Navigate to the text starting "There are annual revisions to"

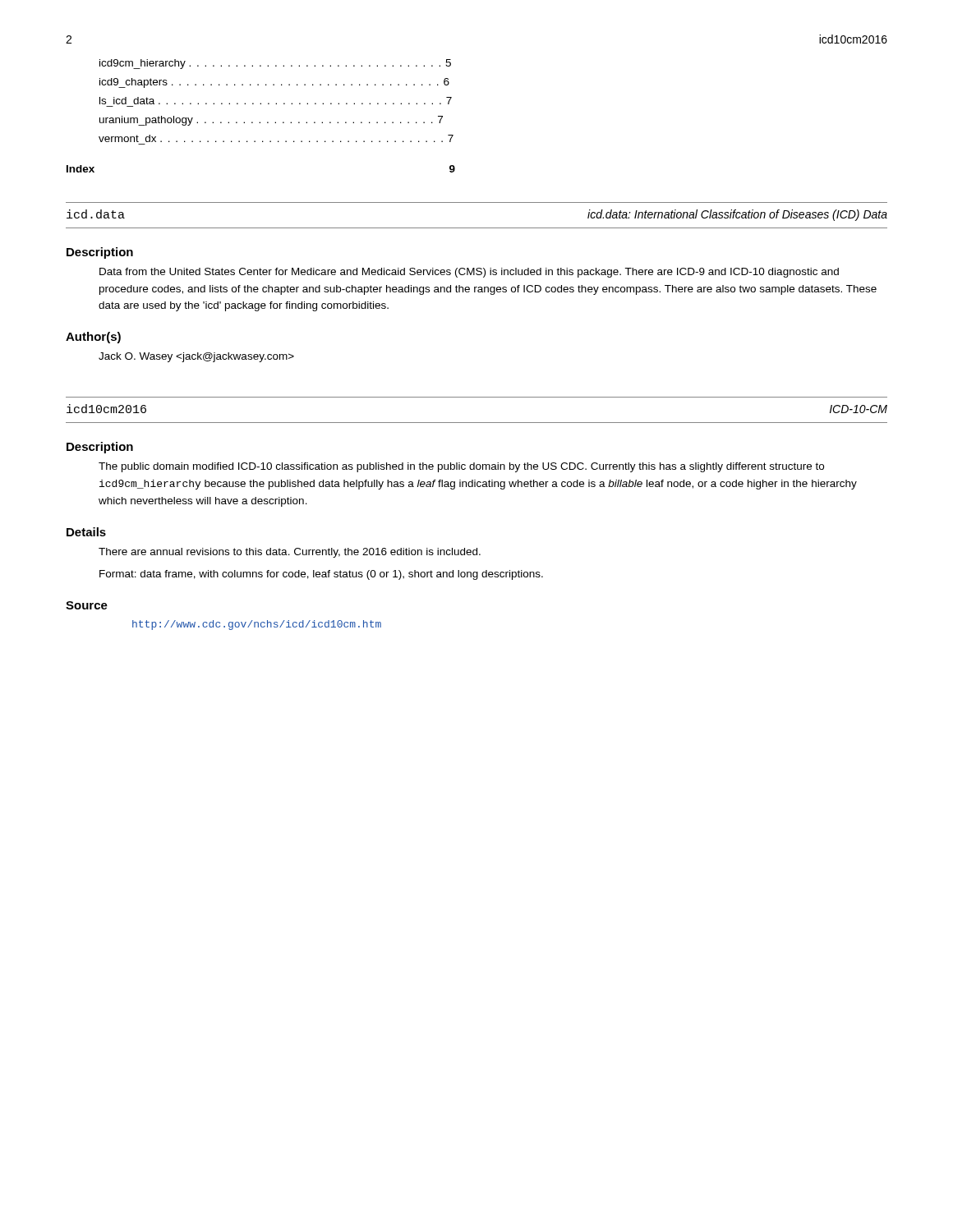(x=290, y=552)
